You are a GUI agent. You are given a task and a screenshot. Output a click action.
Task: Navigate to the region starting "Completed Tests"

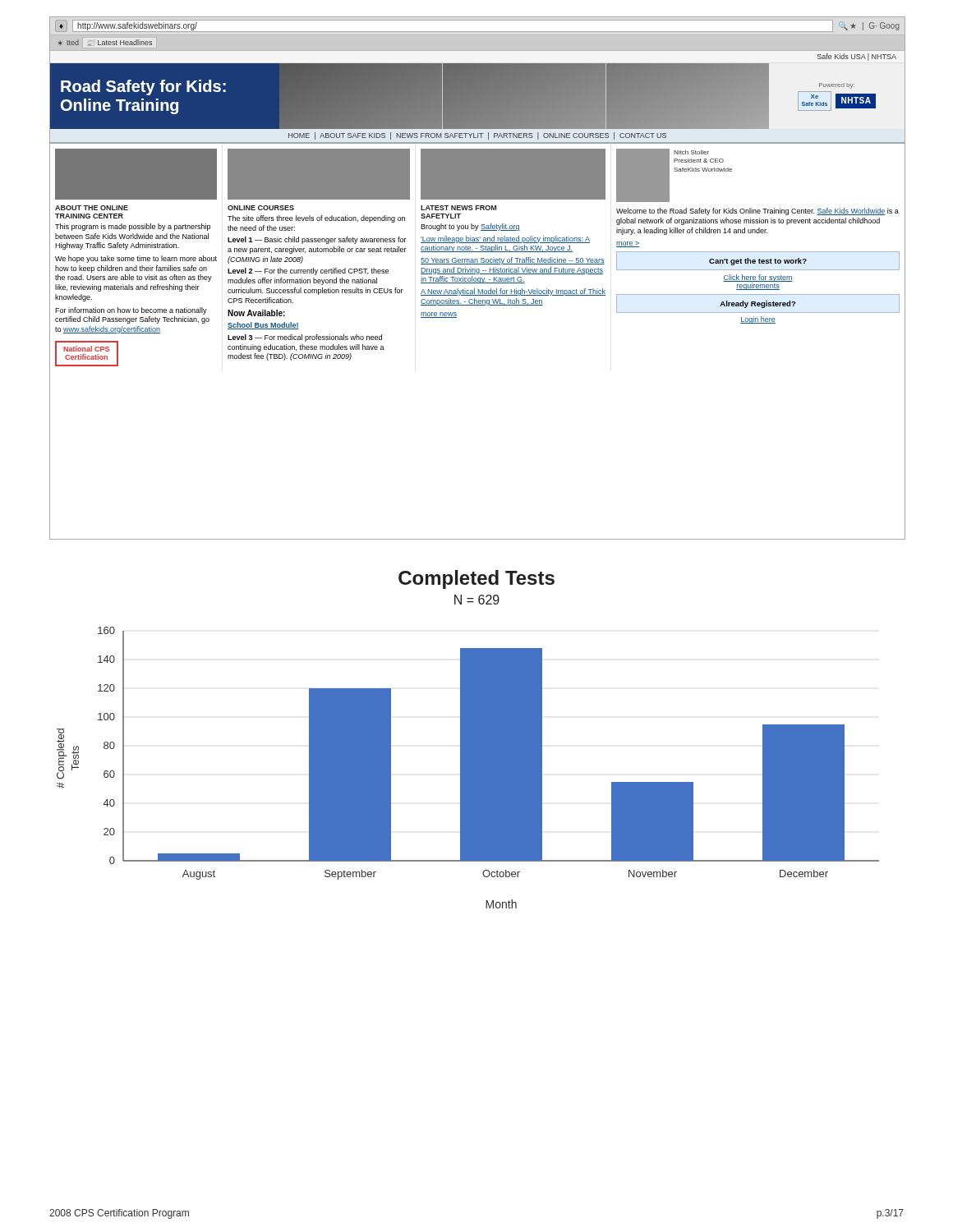[x=476, y=578]
